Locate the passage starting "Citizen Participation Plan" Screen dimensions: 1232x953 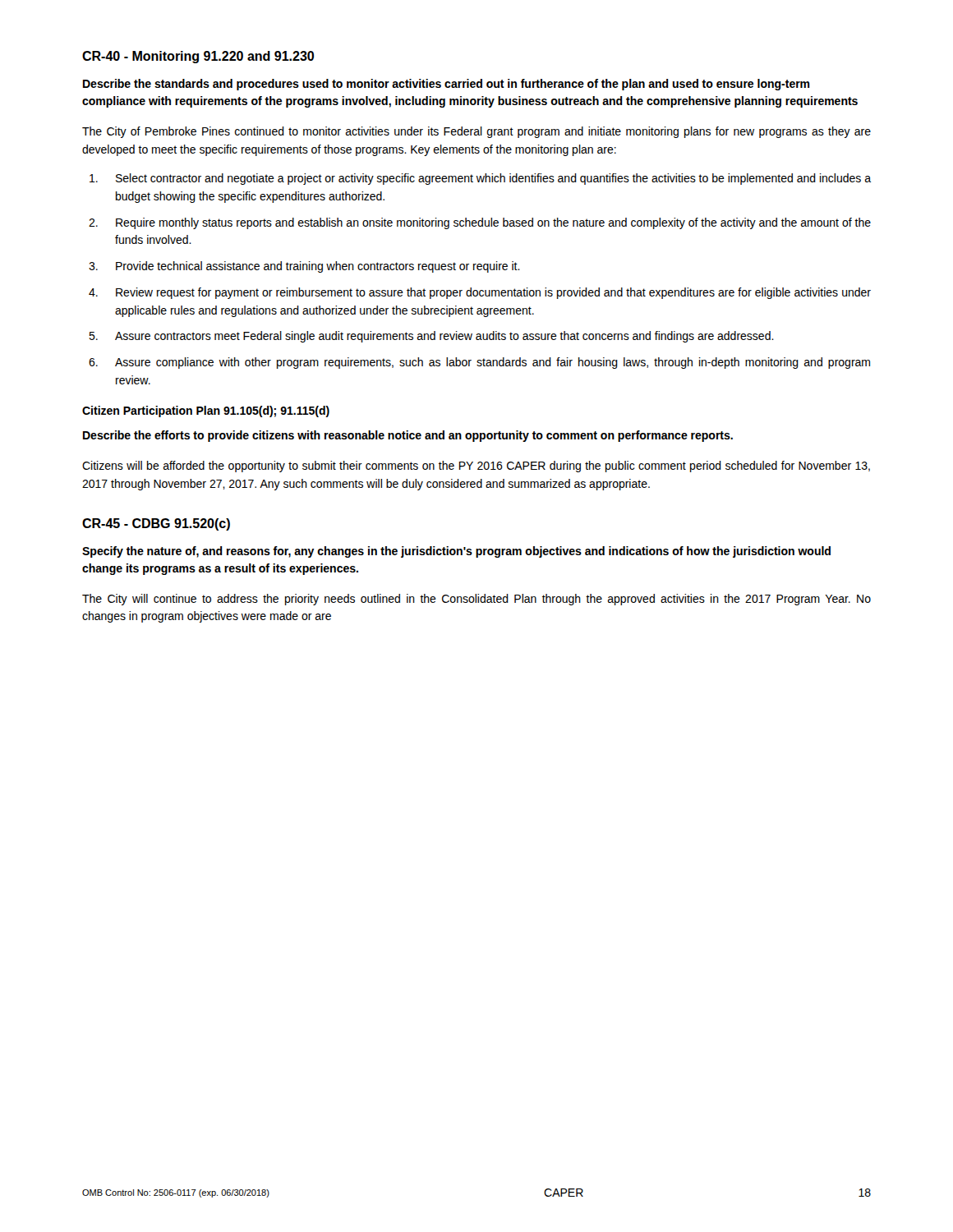(206, 411)
